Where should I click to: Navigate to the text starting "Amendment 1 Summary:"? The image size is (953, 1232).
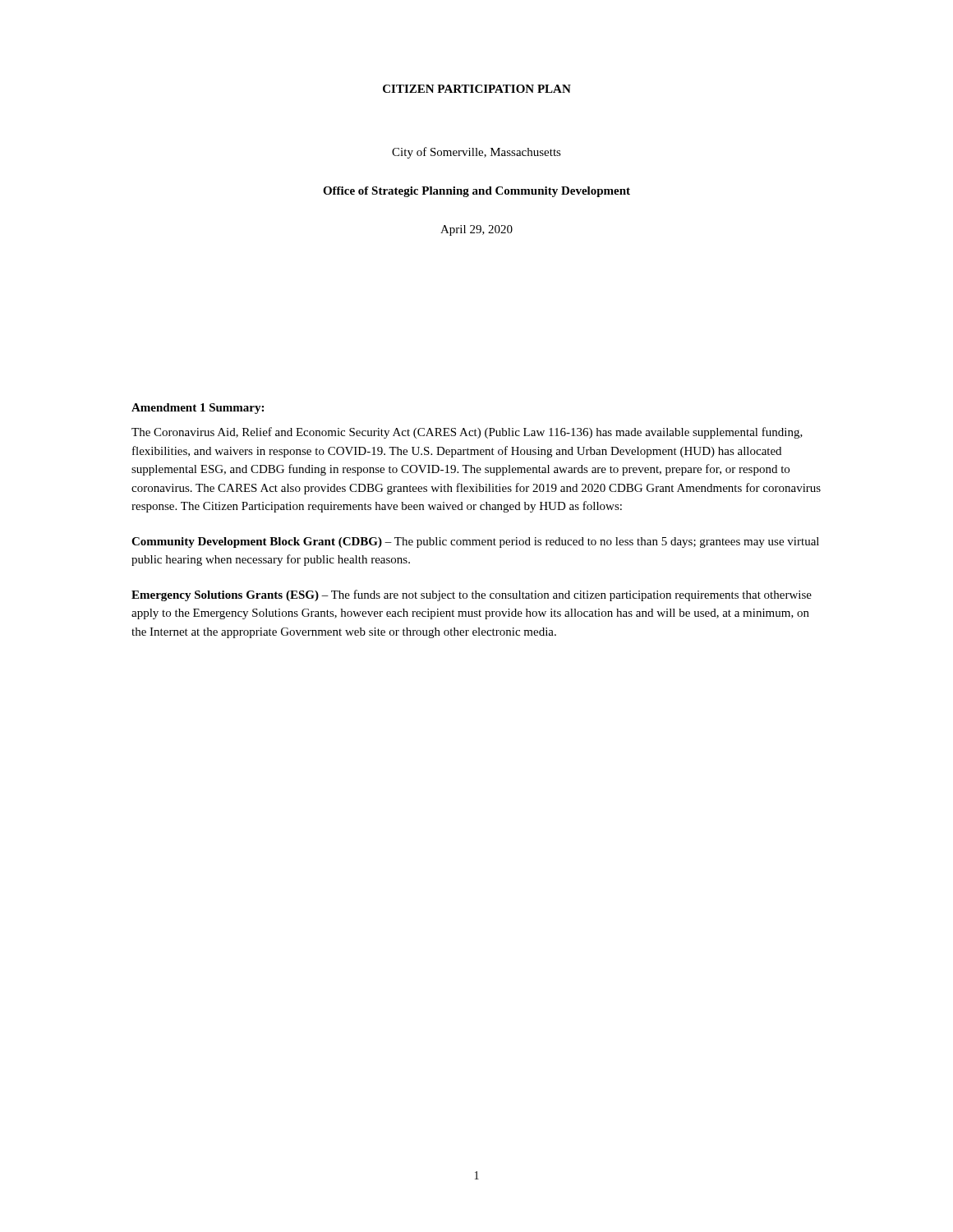click(x=198, y=407)
